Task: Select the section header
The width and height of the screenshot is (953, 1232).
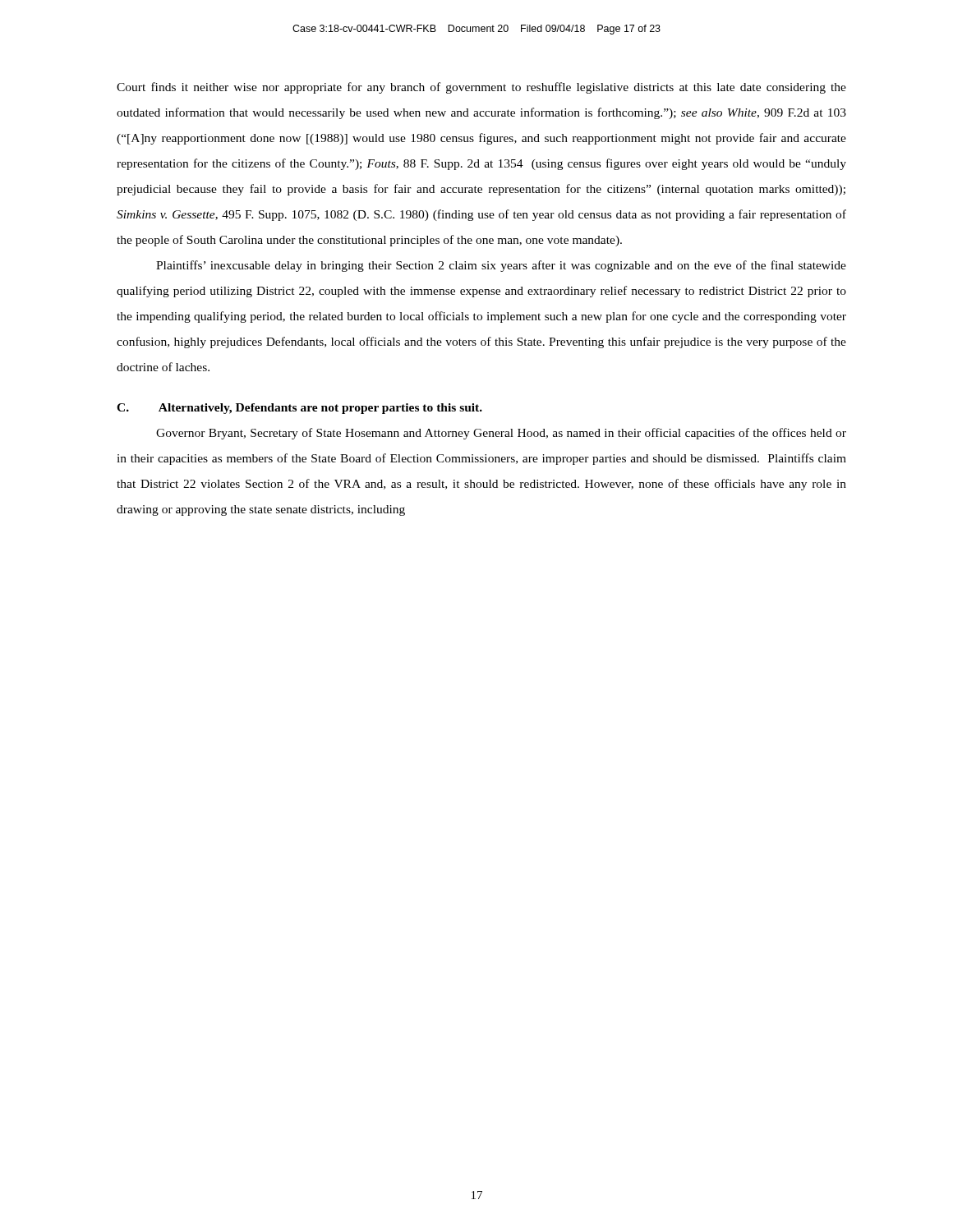Action: (x=481, y=407)
